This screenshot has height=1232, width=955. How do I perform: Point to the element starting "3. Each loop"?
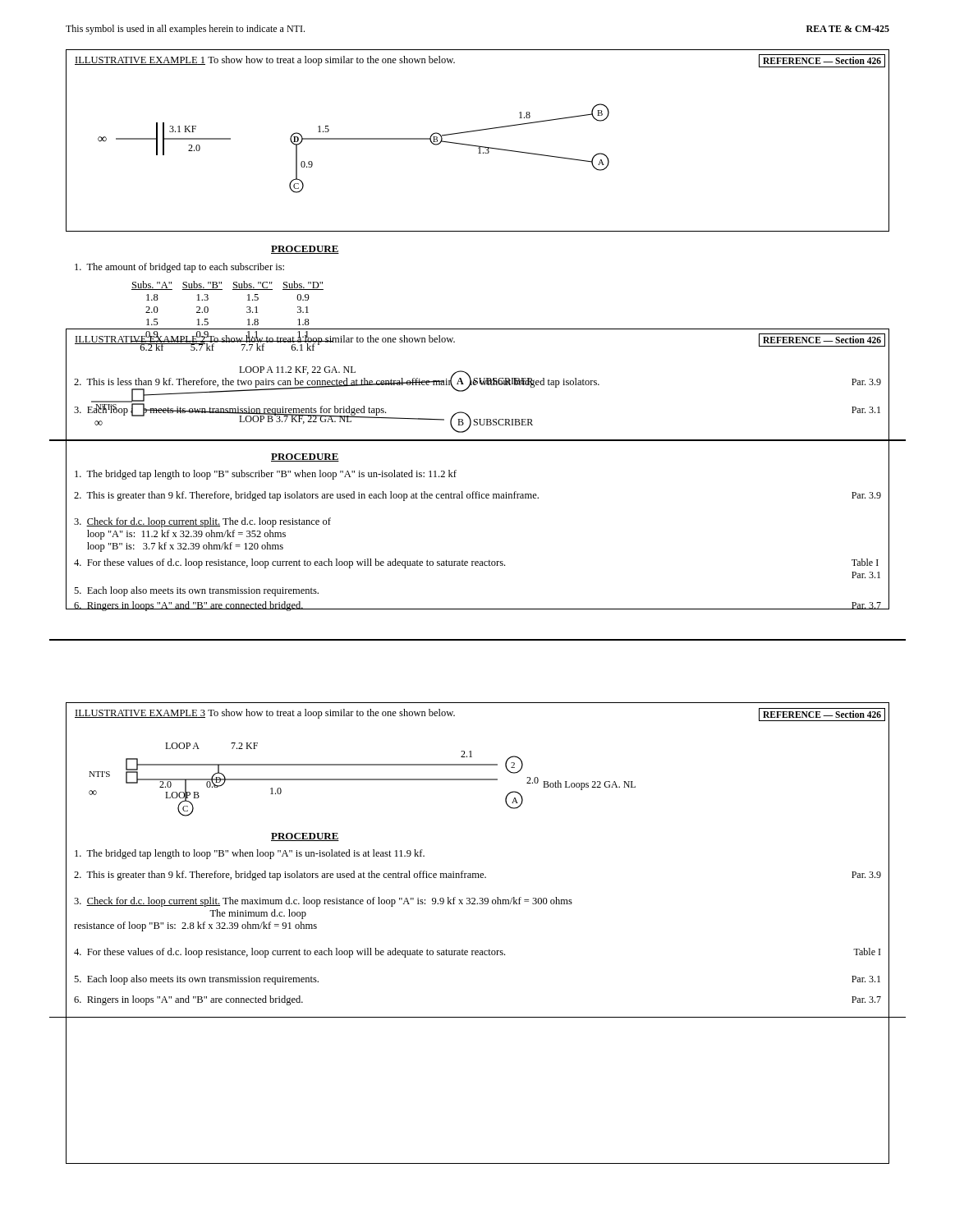click(478, 410)
